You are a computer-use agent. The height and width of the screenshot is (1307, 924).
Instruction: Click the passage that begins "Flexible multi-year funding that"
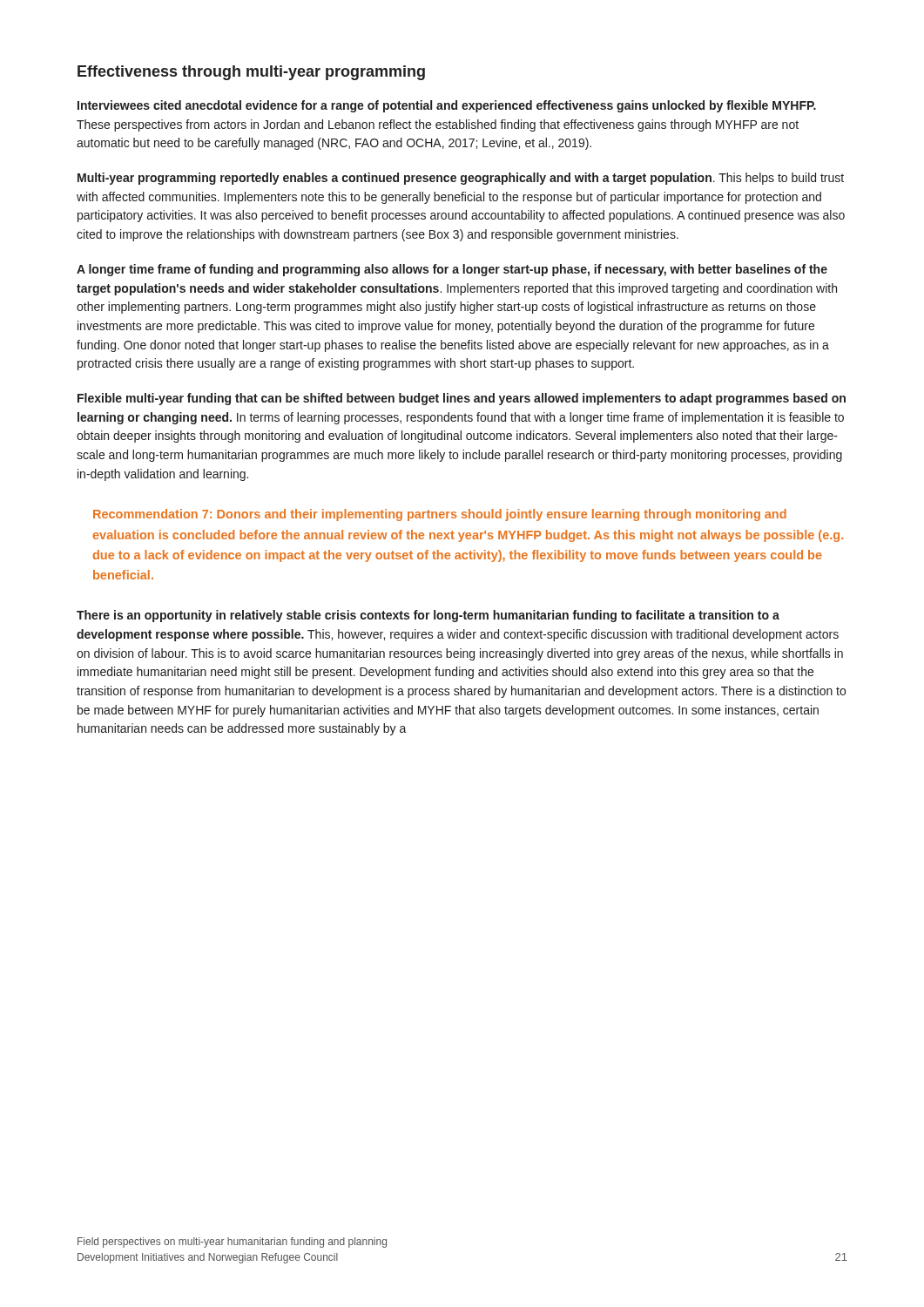(x=461, y=436)
